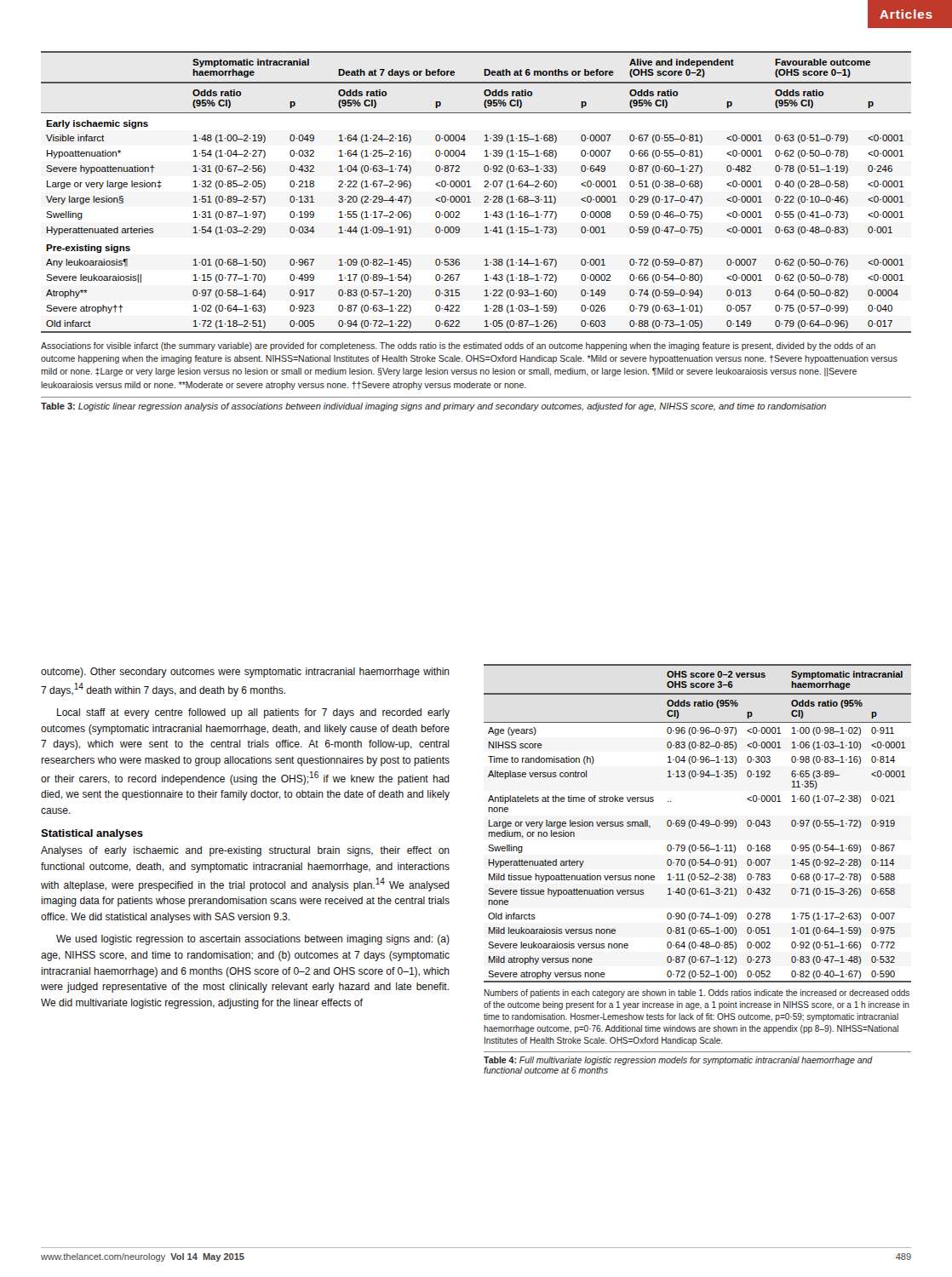
Task: Click on the caption that says "Table 4: Full multivariate logistic regression models"
Action: click(678, 1065)
